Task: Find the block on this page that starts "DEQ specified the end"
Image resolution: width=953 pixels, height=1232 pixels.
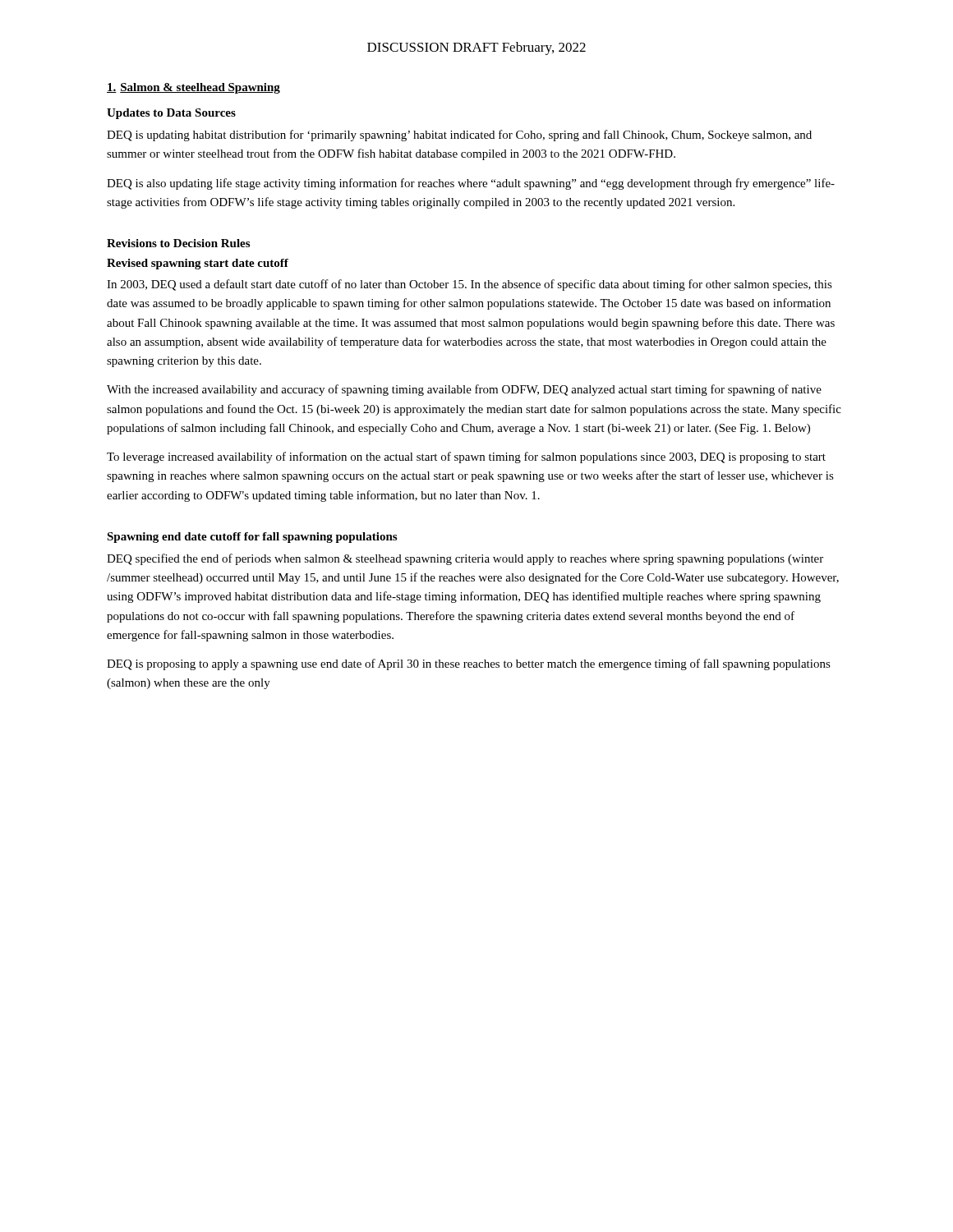Action: tap(473, 596)
